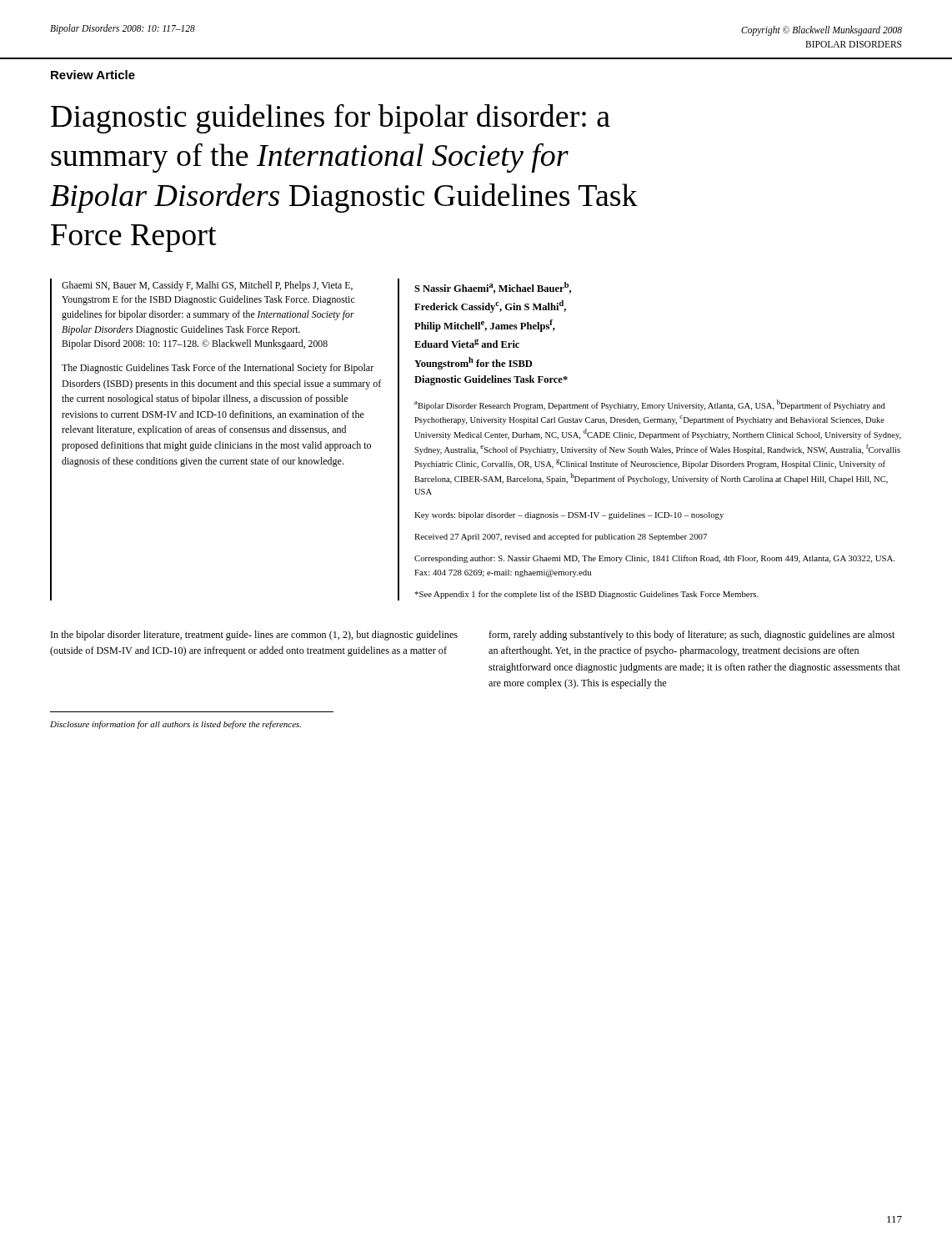Navigate to the element starting "S Nassir Ghaemia,"
This screenshot has width=952, height=1251.
coord(493,333)
